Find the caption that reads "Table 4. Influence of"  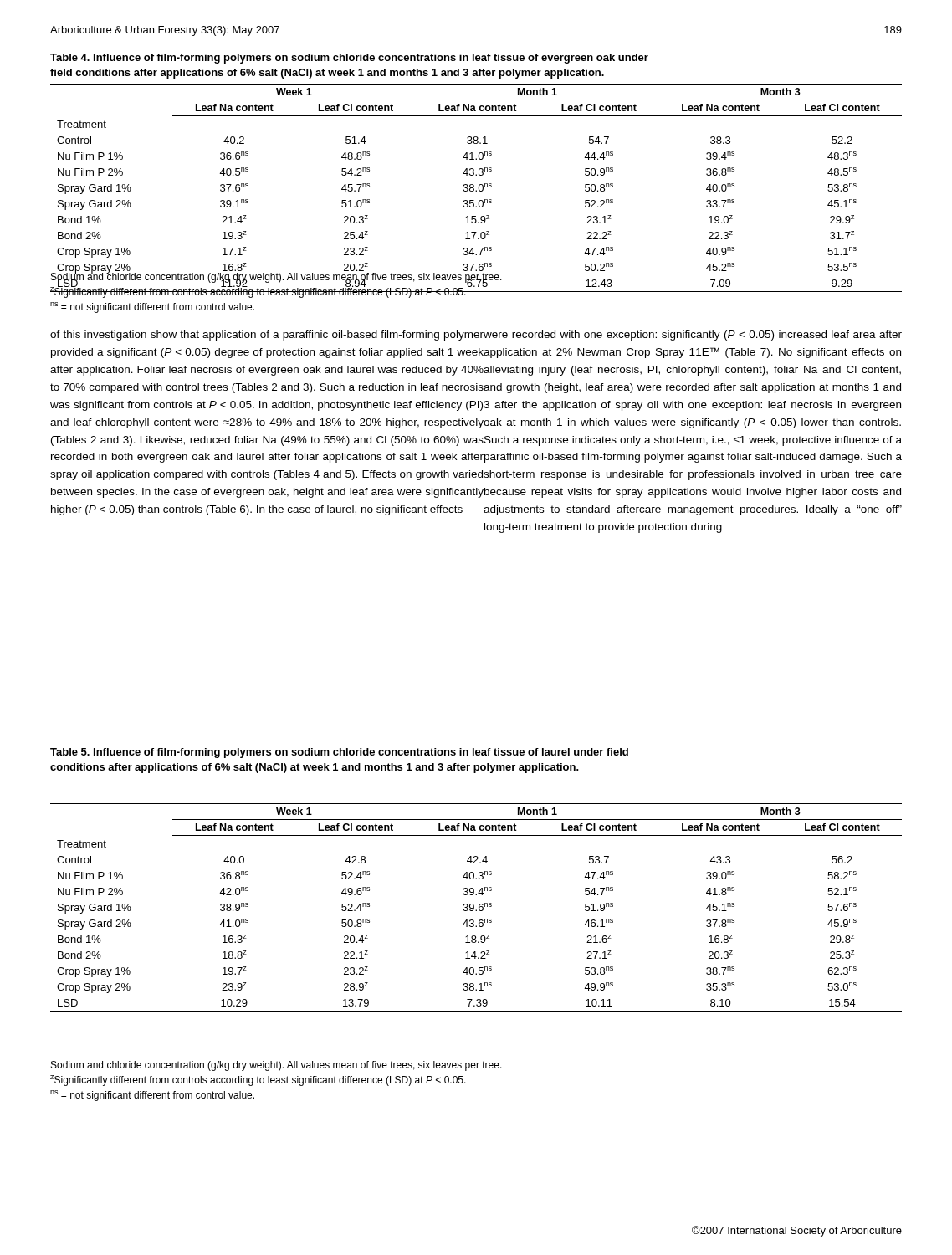click(x=349, y=65)
